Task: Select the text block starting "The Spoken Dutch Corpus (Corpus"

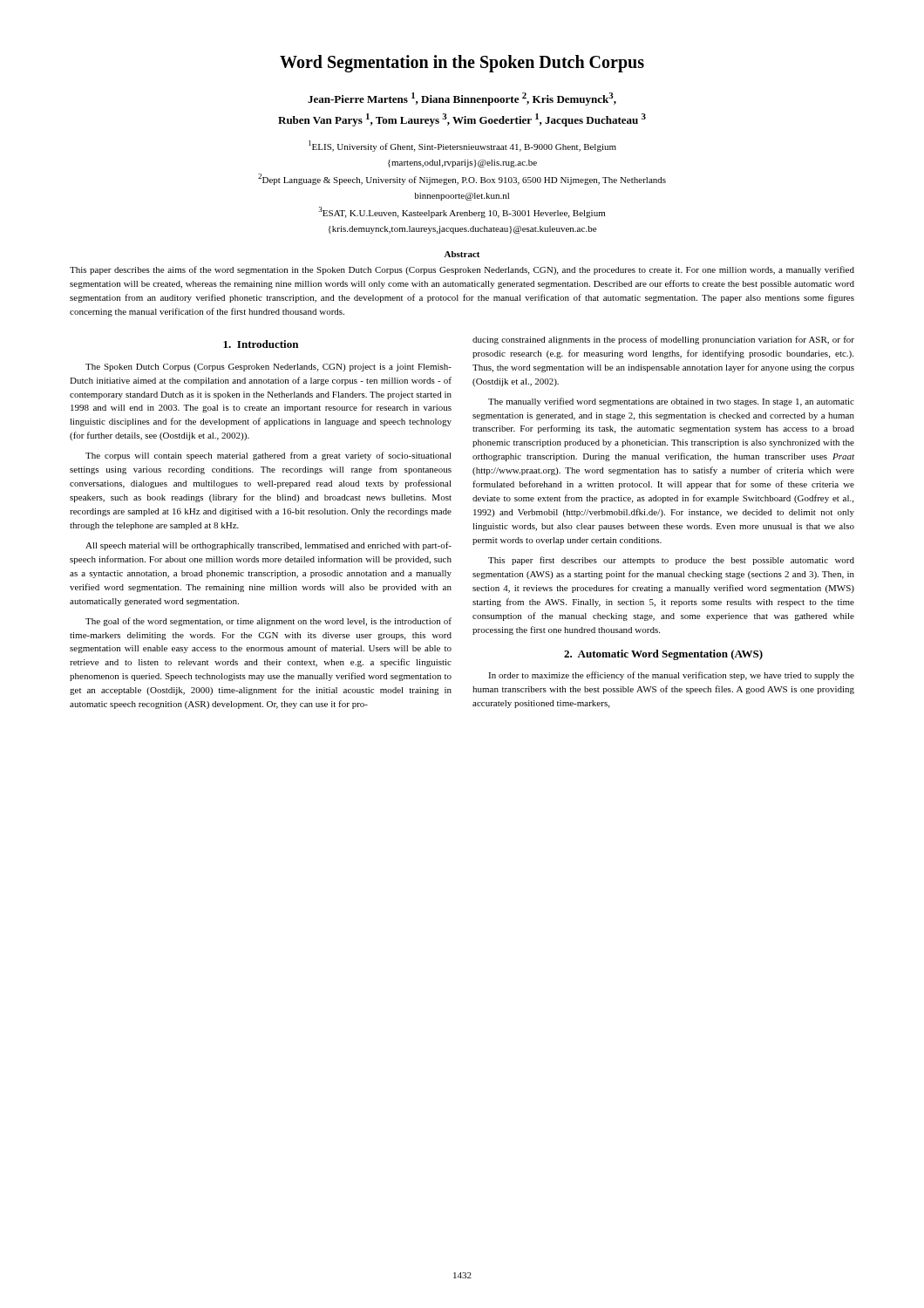Action: pos(261,536)
